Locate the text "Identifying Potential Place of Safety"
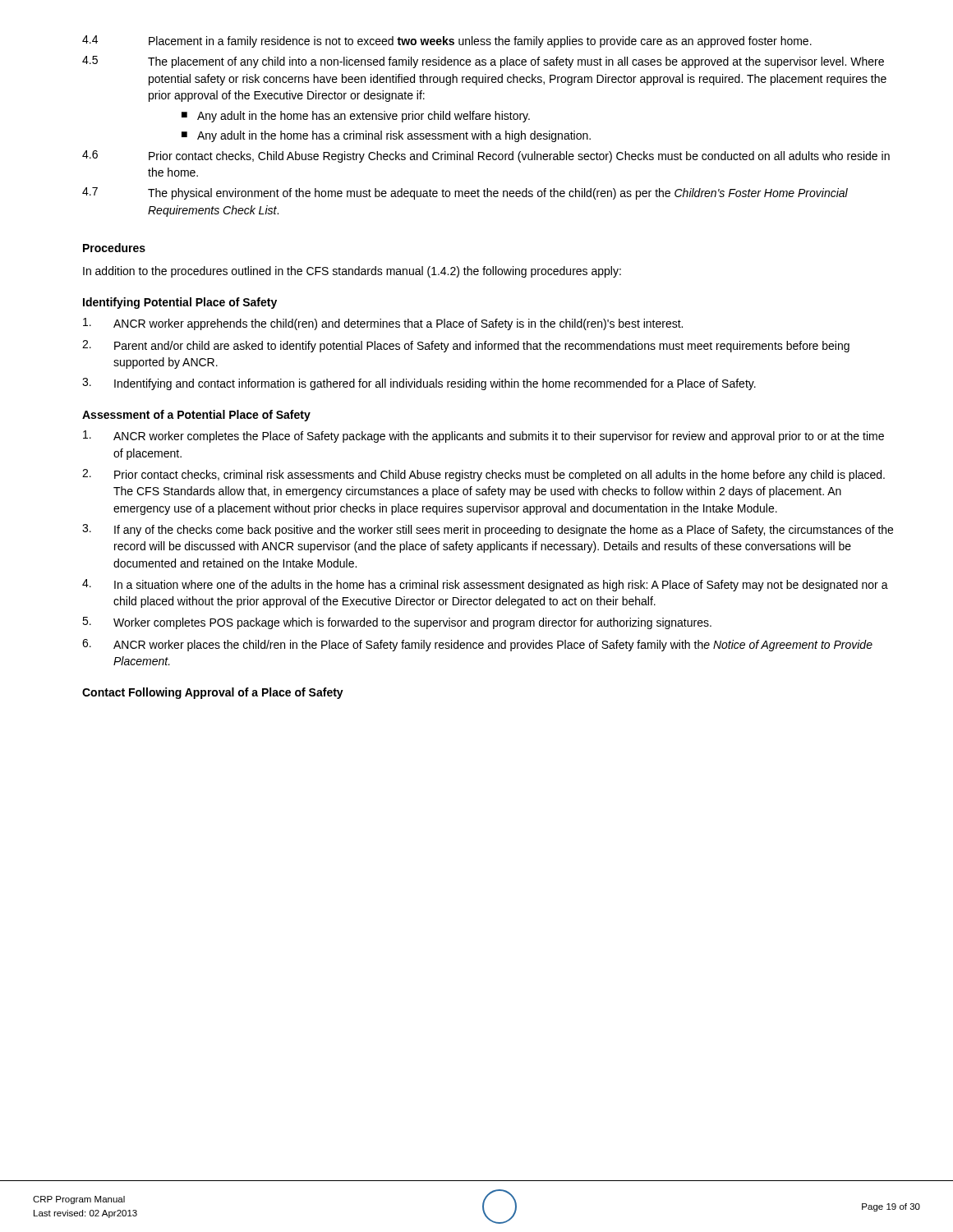This screenshot has height=1232, width=953. [x=180, y=302]
